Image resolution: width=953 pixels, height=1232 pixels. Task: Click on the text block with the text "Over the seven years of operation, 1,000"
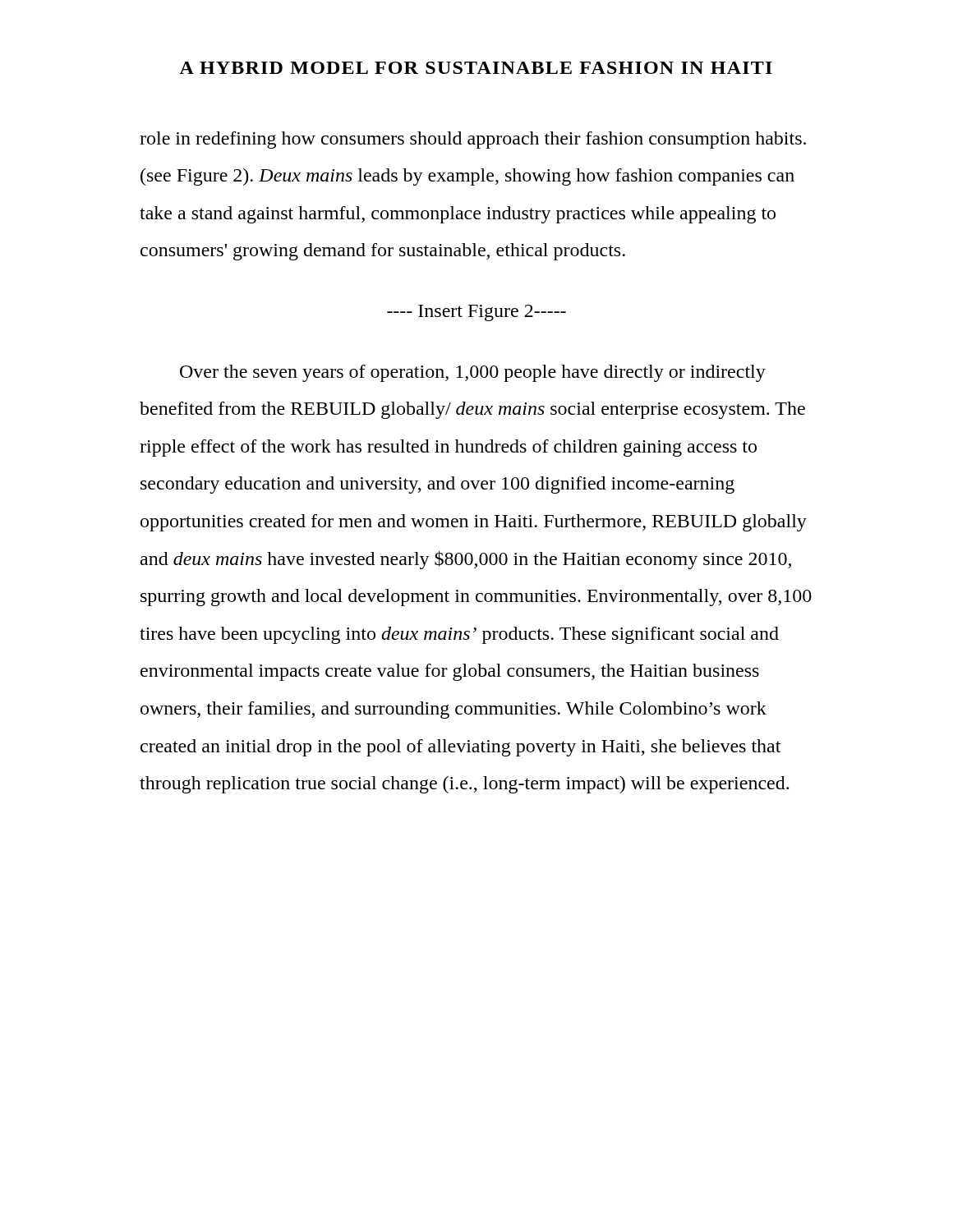(x=476, y=577)
